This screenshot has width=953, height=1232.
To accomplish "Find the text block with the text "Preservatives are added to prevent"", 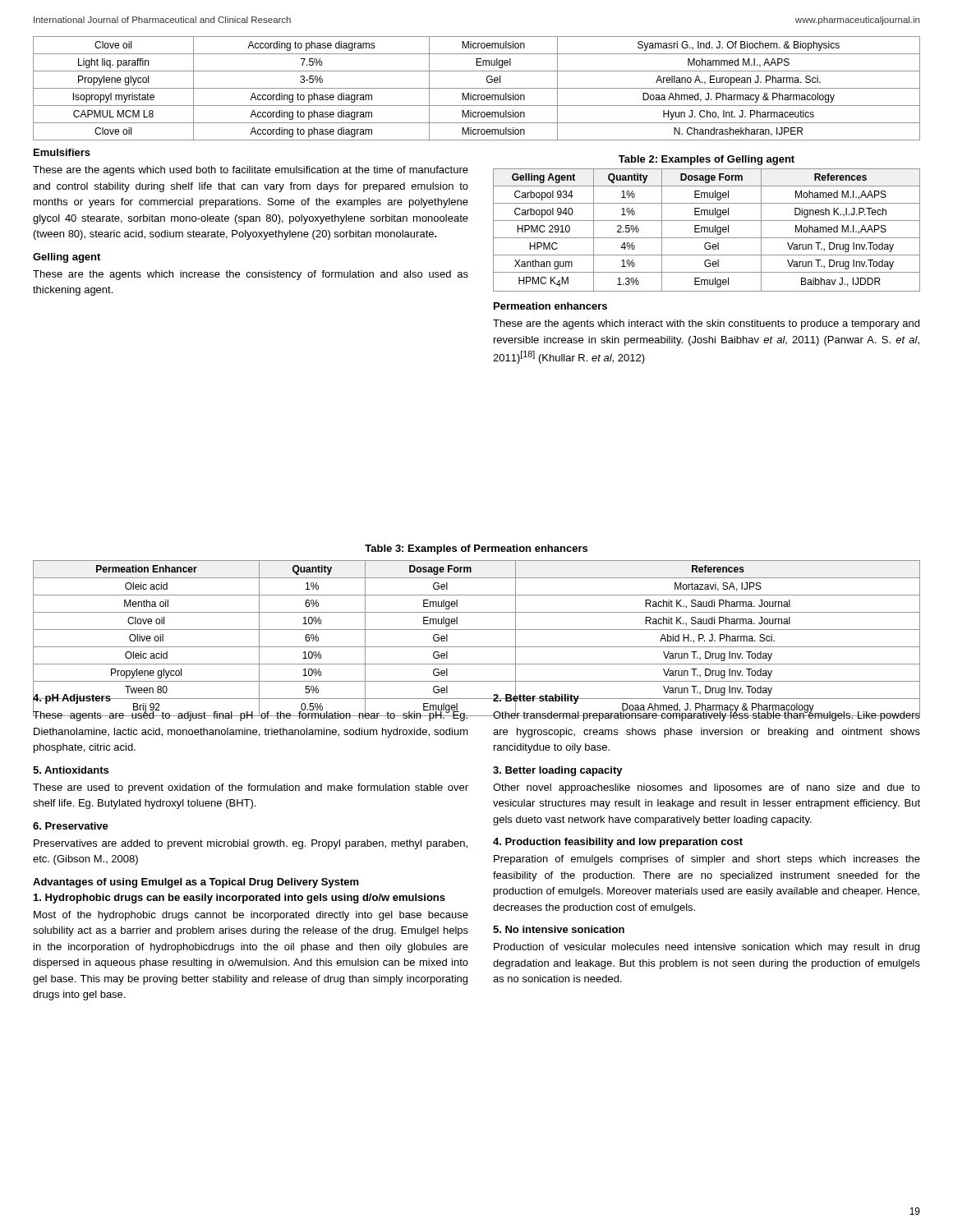I will click(x=251, y=851).
